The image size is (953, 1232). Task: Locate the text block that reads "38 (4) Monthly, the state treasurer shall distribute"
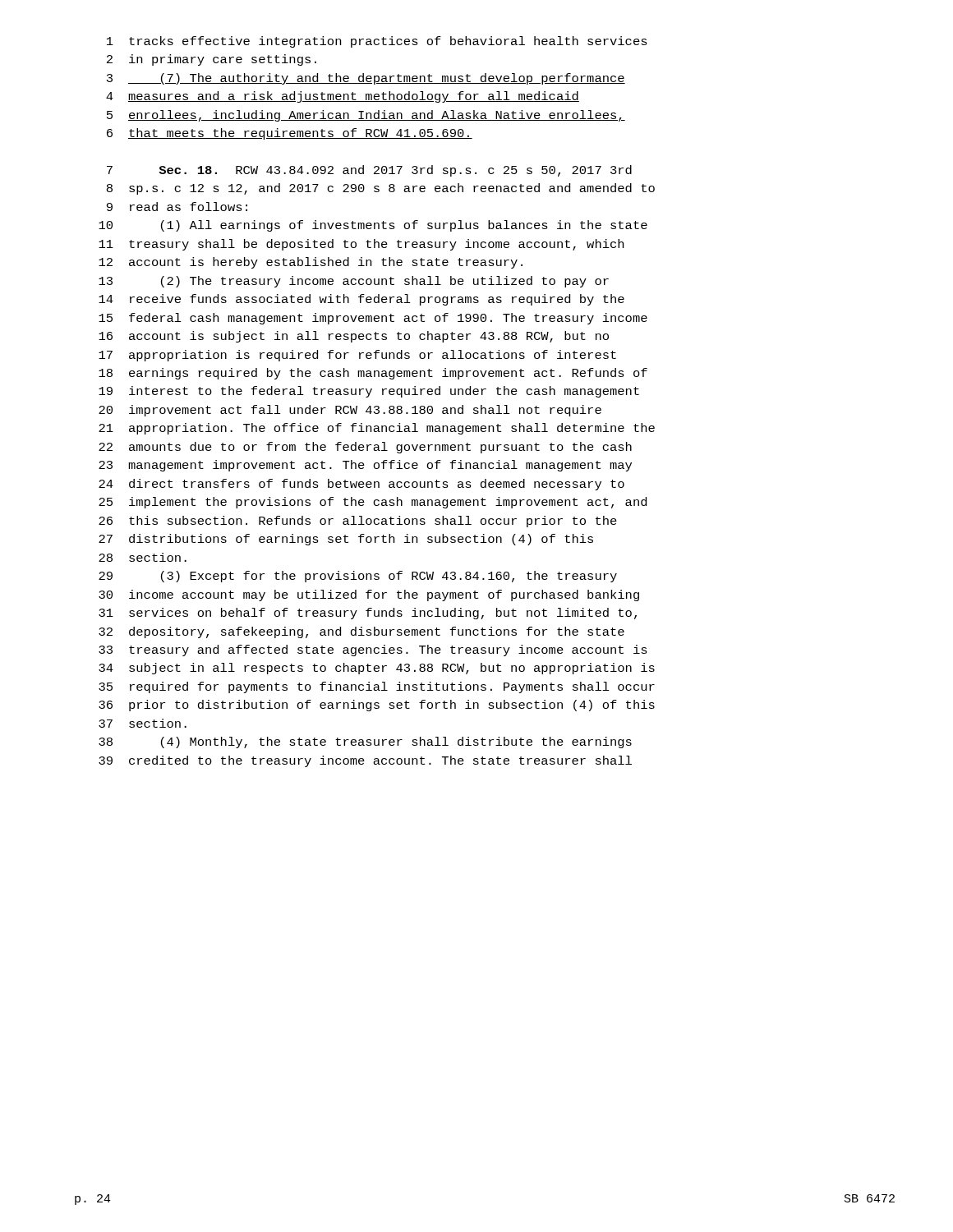(485, 743)
